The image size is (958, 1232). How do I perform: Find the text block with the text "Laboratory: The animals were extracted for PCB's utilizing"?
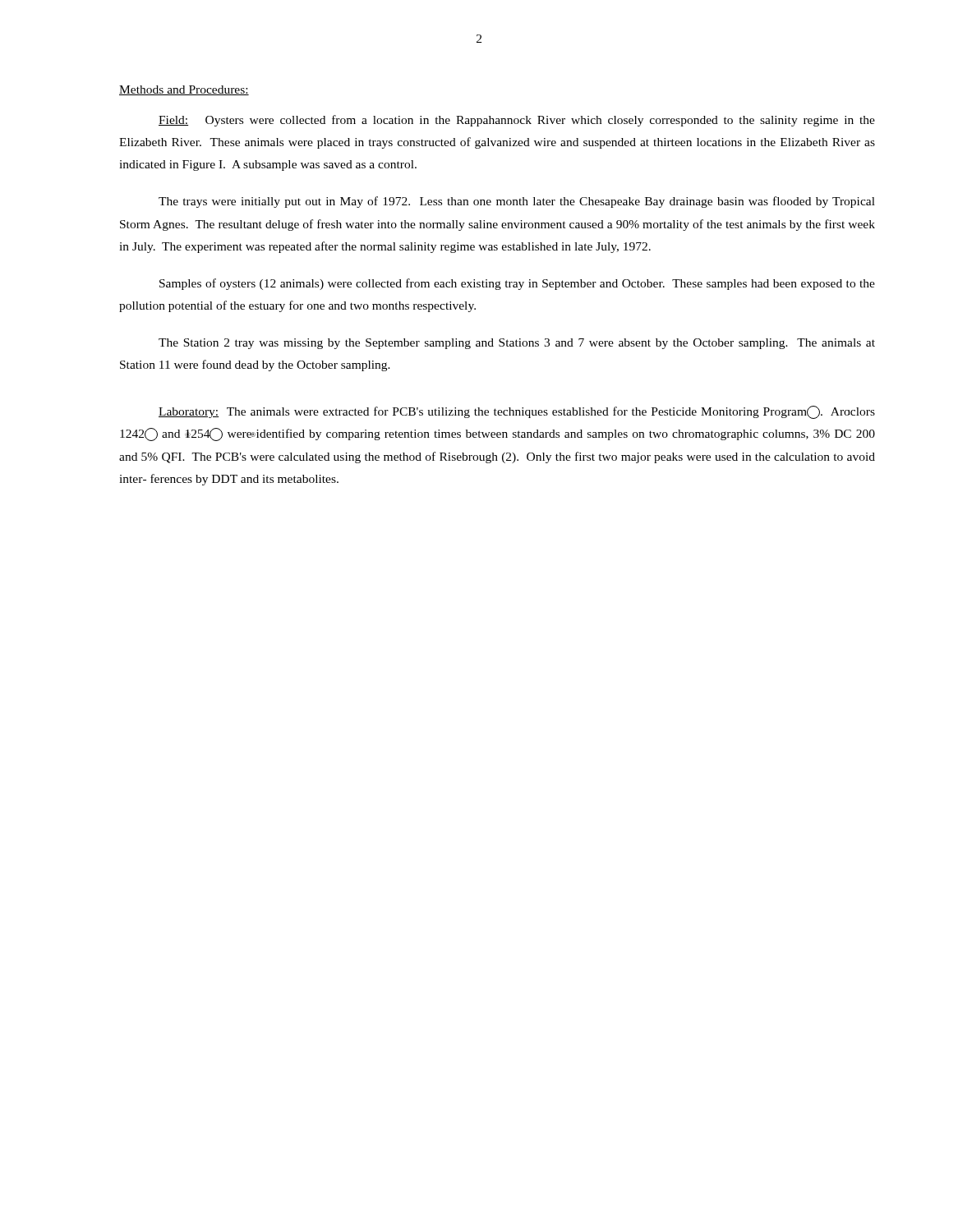(497, 445)
